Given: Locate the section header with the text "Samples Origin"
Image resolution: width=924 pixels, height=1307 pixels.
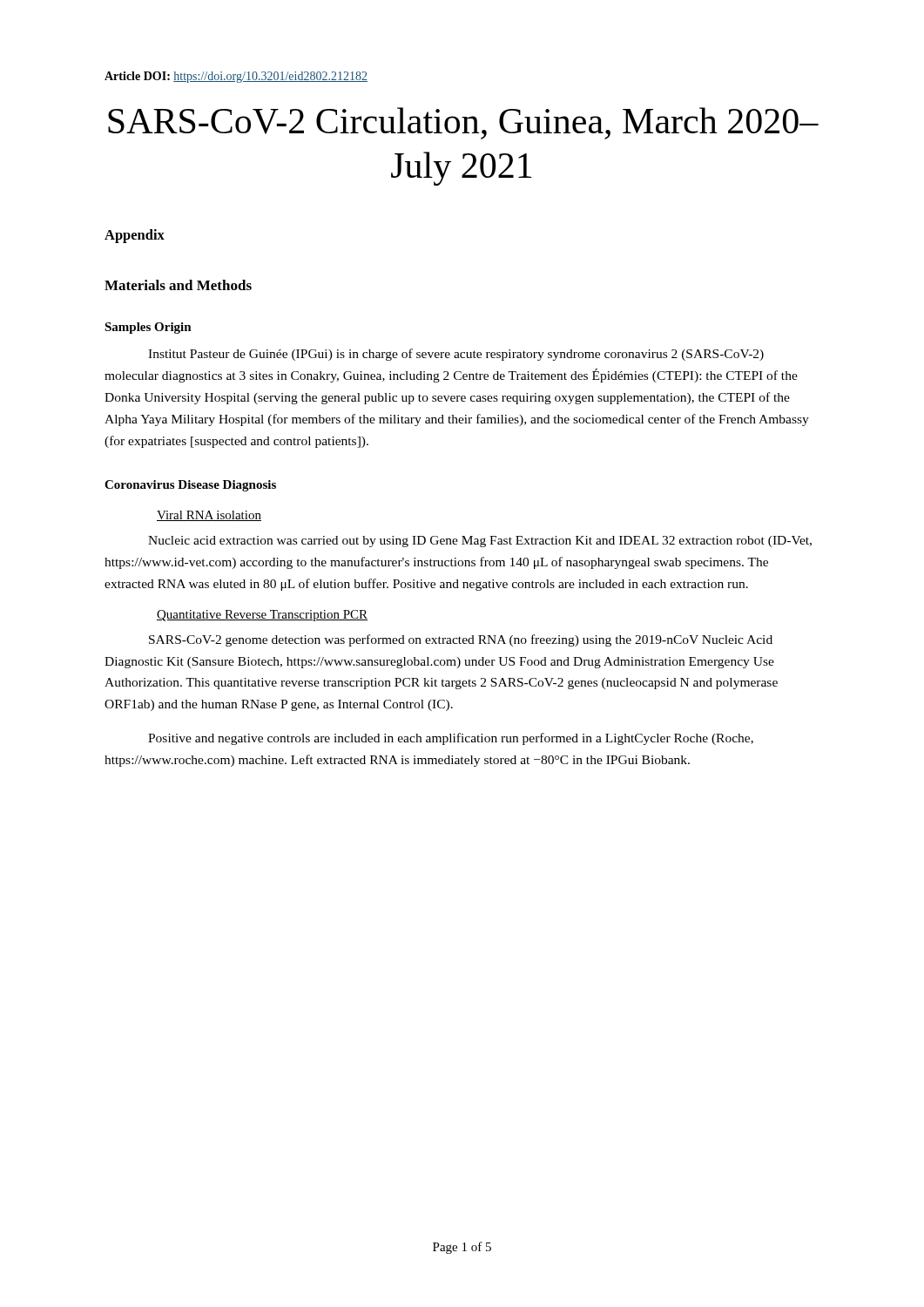Looking at the screenshot, I should click(x=148, y=327).
